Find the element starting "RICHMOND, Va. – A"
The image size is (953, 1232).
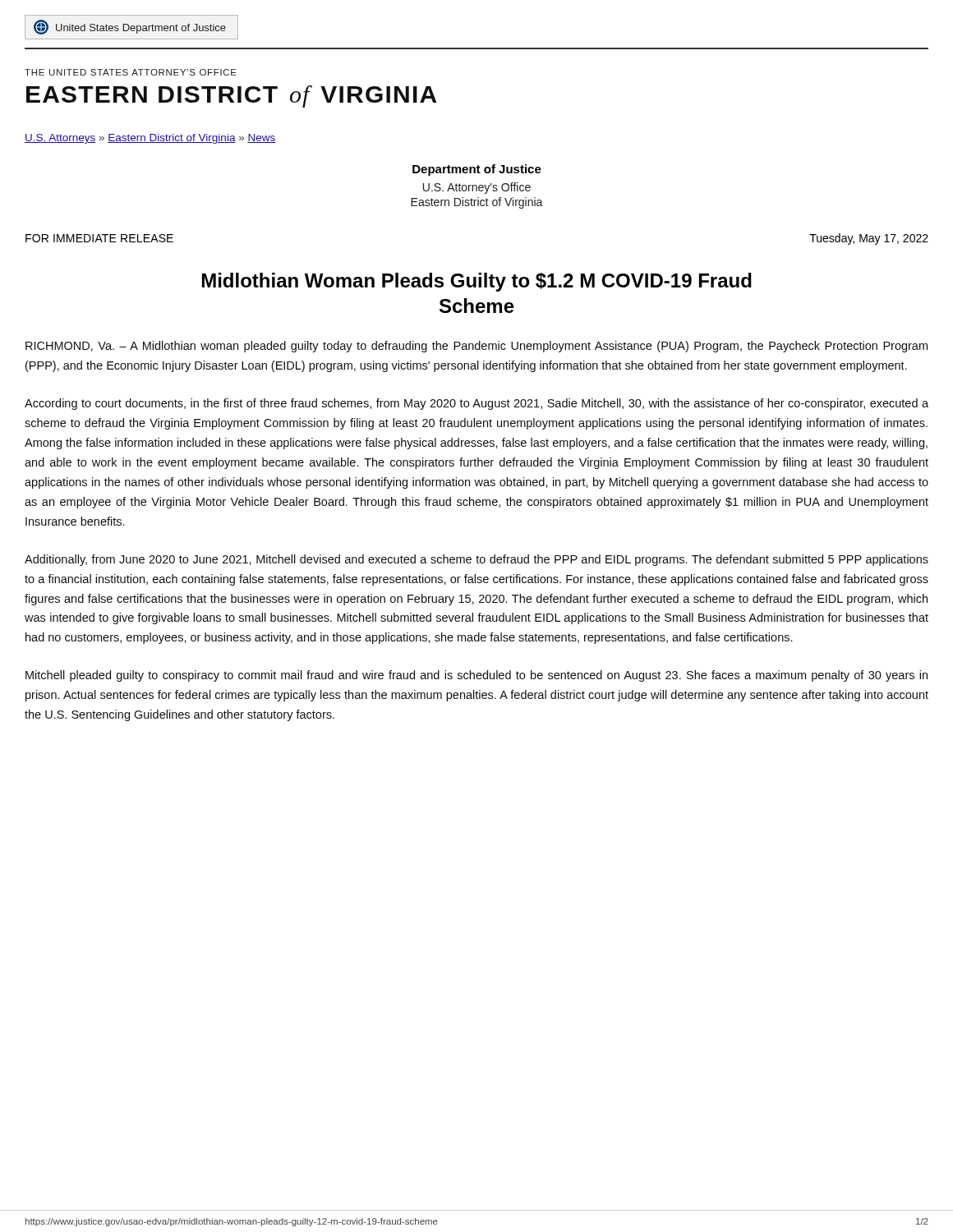point(476,356)
